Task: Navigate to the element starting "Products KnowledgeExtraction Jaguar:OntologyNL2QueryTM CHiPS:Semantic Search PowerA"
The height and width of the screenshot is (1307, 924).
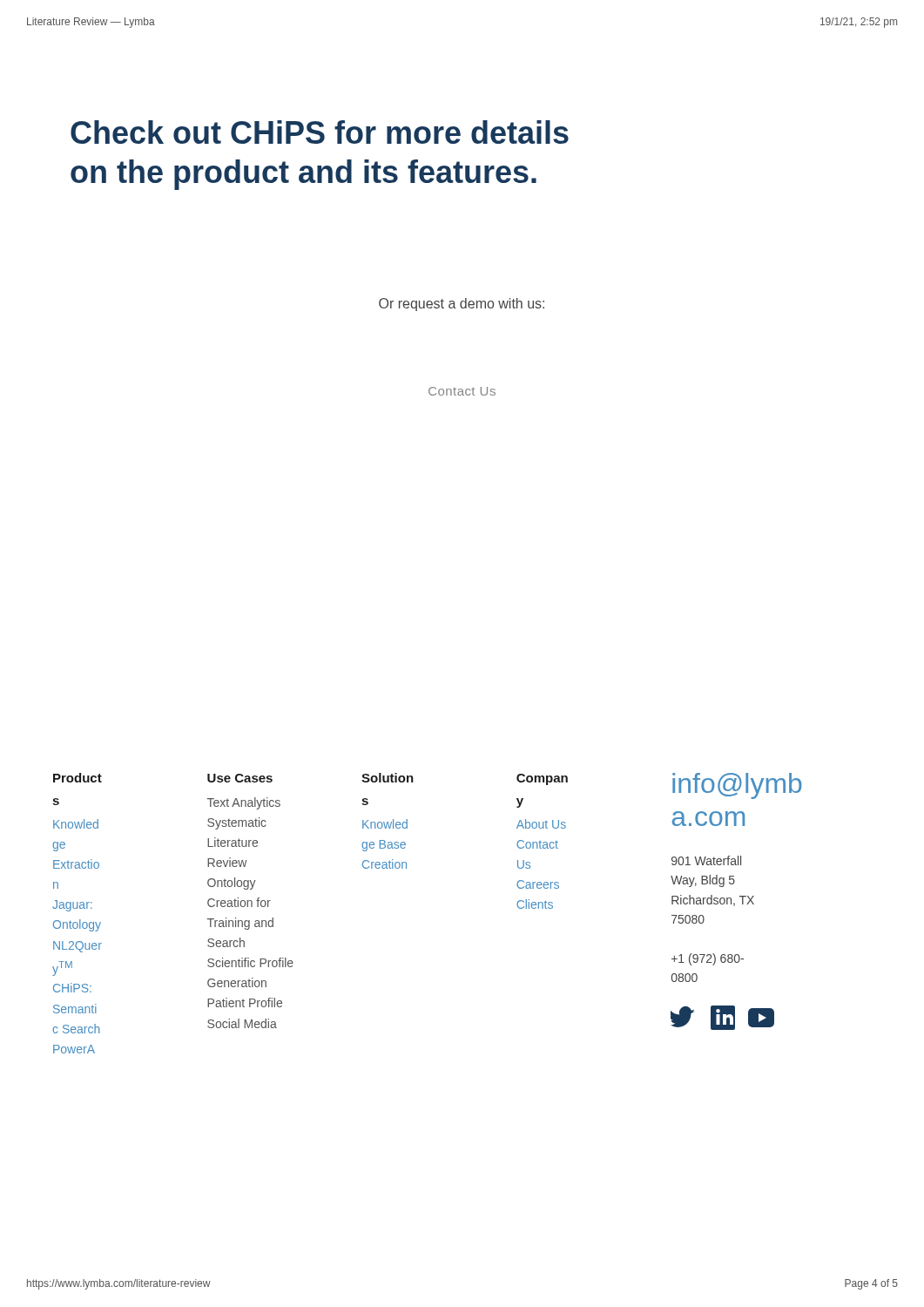Action: tap(78, 778)
